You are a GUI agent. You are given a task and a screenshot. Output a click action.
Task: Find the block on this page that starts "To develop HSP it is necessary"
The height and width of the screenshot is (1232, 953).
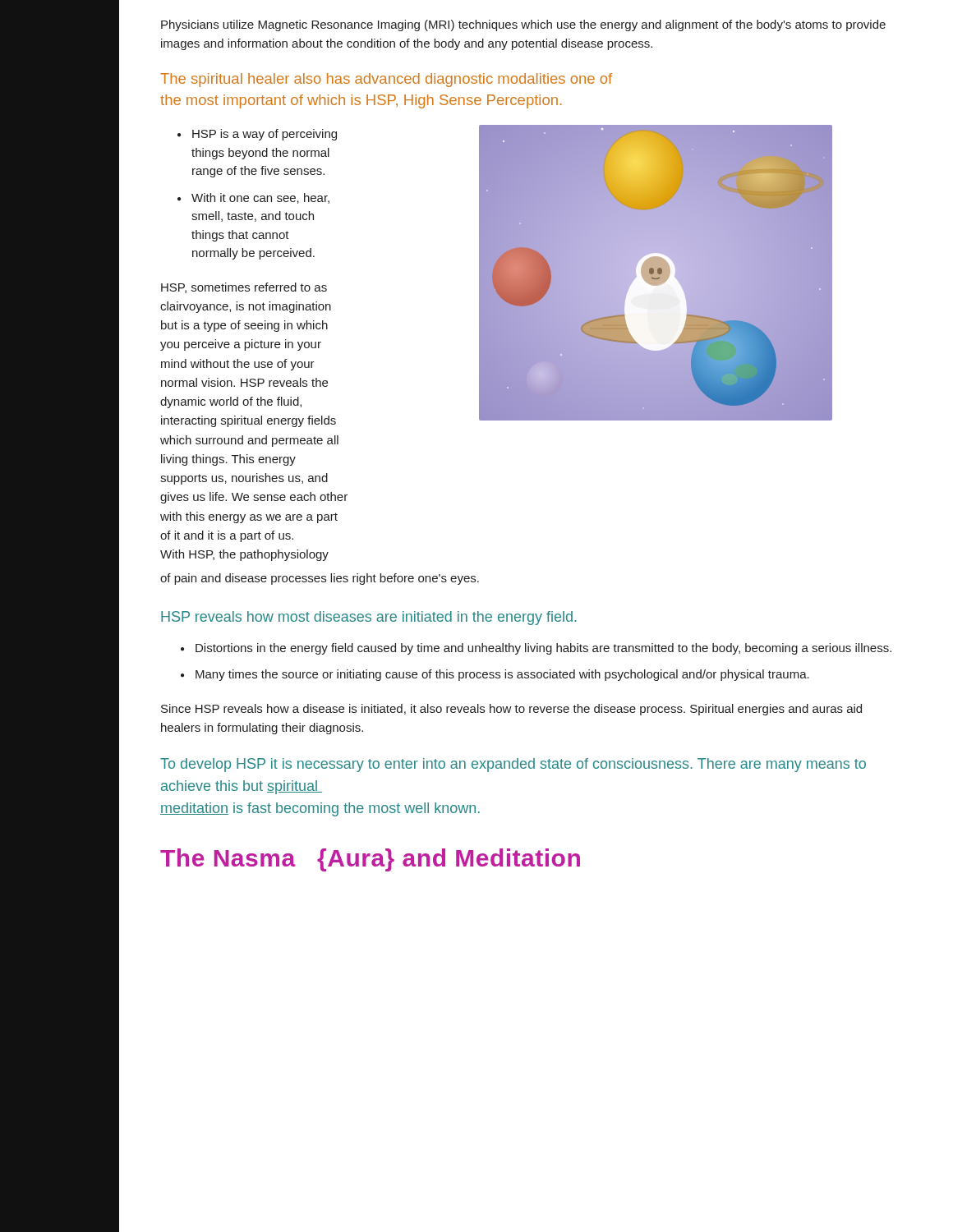click(x=513, y=765)
